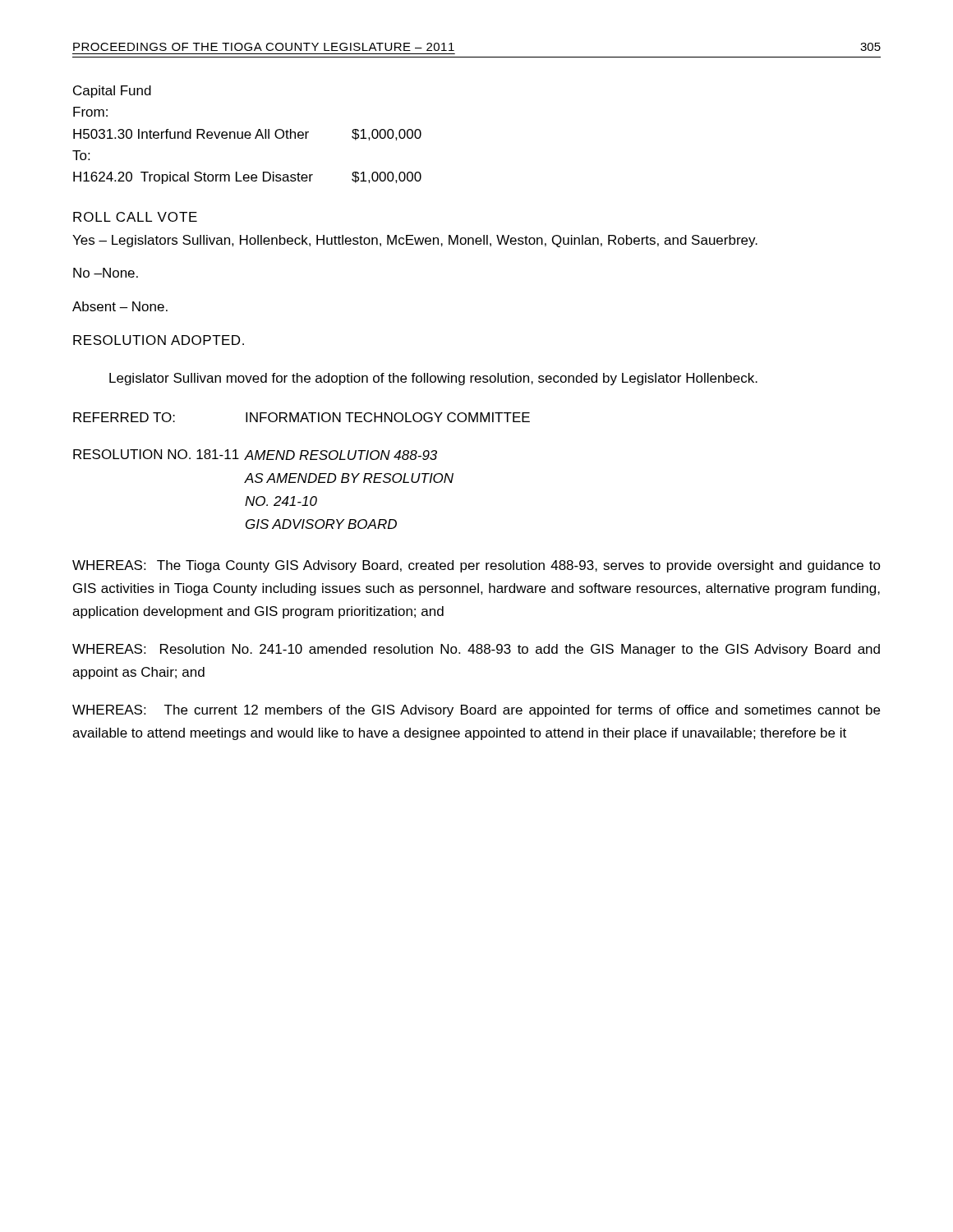Image resolution: width=953 pixels, height=1232 pixels.
Task: Click on the text block that reads "Legislator Sullivan moved for the"
Action: [x=433, y=378]
